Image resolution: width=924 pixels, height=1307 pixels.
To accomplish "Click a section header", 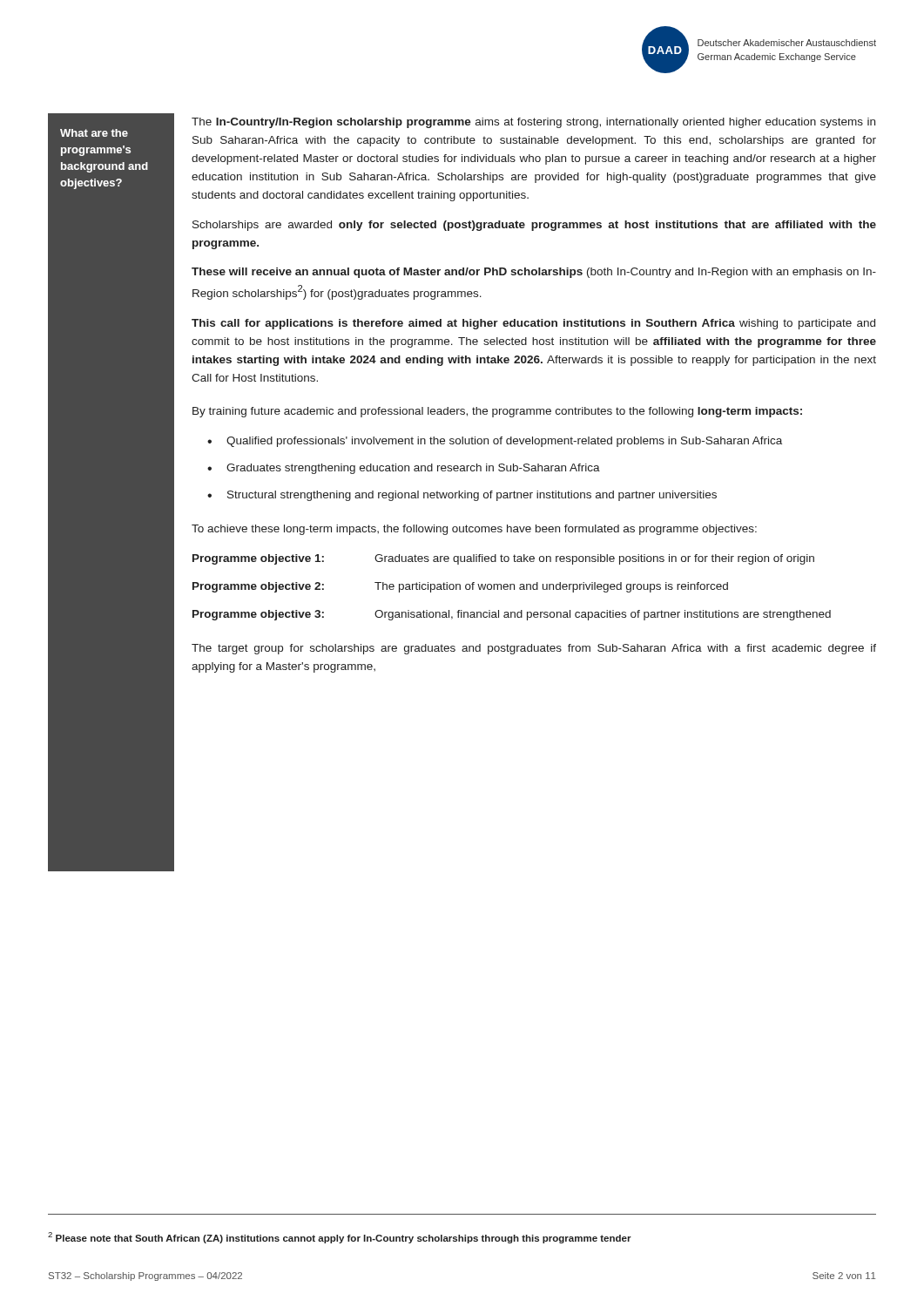I will tap(104, 158).
